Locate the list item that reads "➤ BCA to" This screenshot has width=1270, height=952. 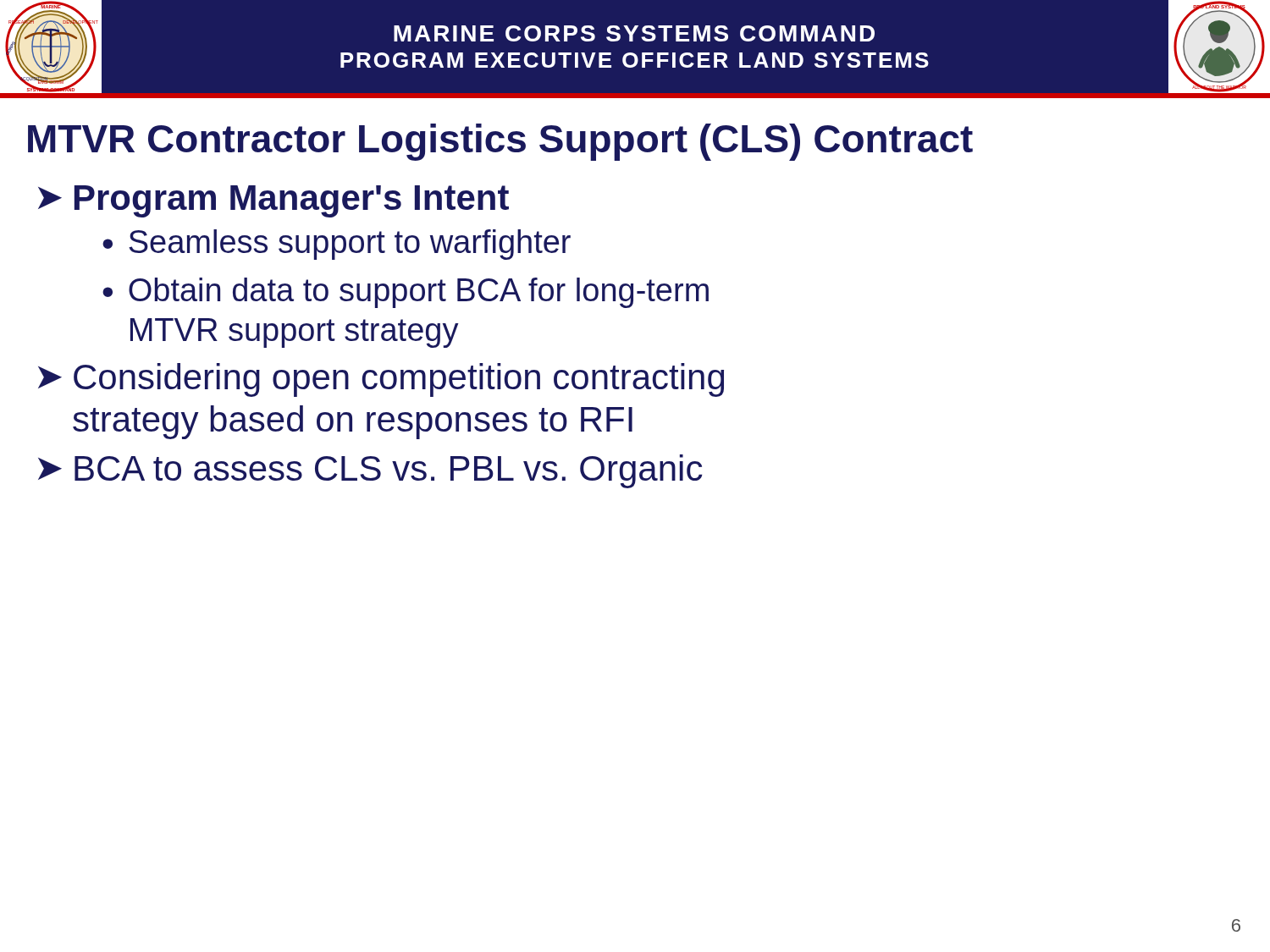coord(368,469)
